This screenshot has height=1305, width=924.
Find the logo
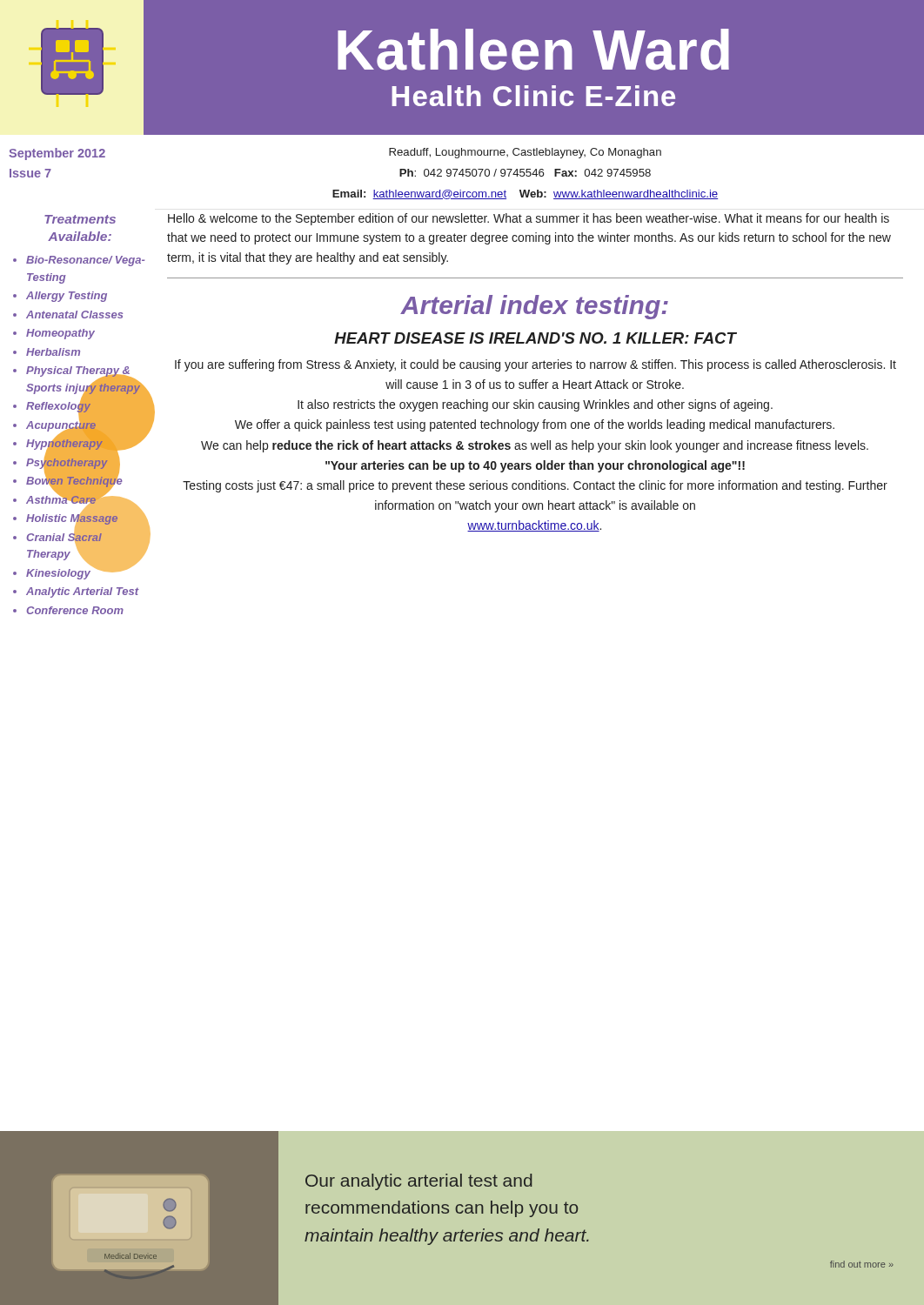[72, 67]
